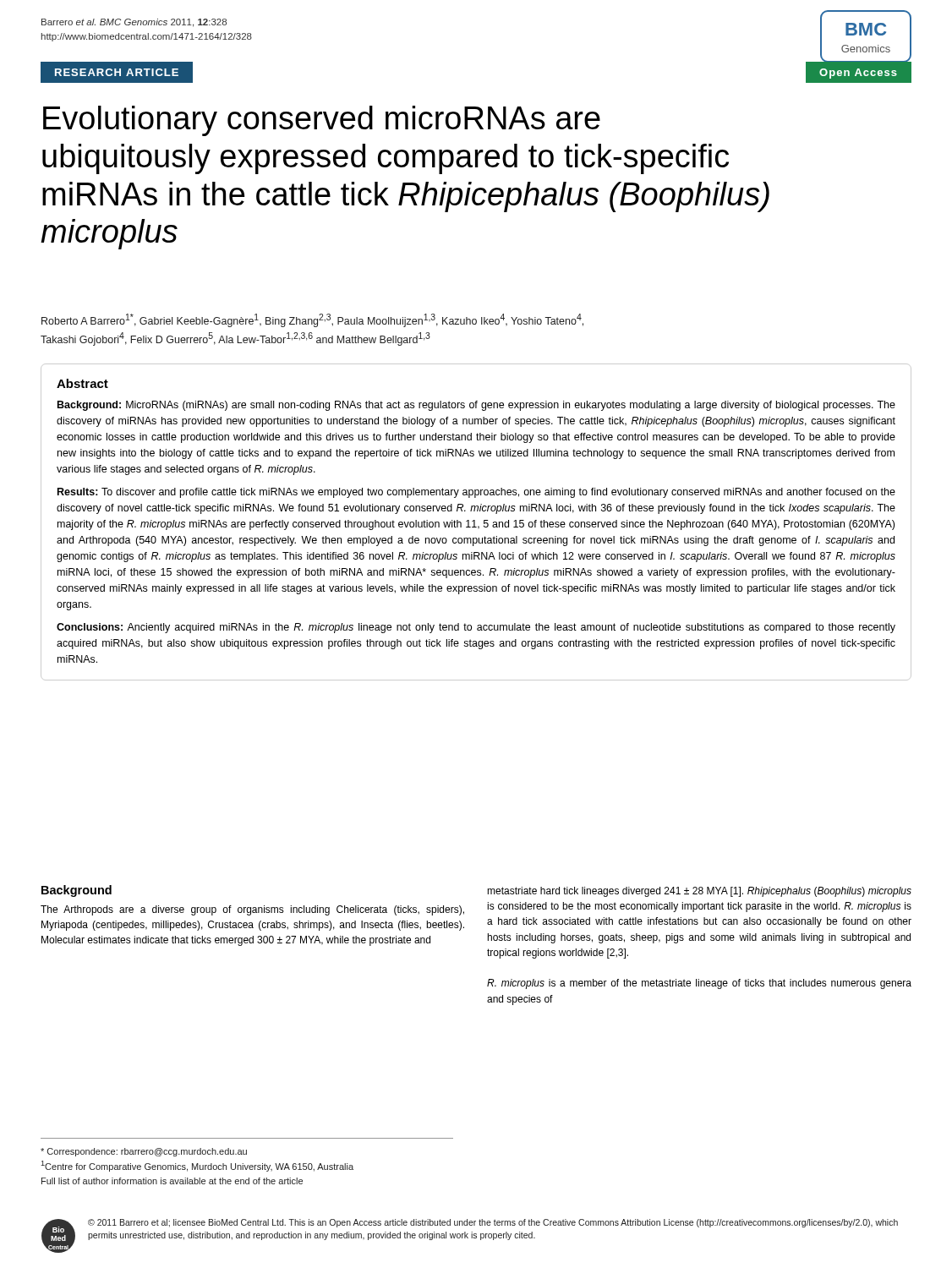This screenshot has width=952, height=1268.
Task: Find the block on this page that starts "Abstract Background: MicroRNAs (miRNAs) are"
Action: pos(476,522)
